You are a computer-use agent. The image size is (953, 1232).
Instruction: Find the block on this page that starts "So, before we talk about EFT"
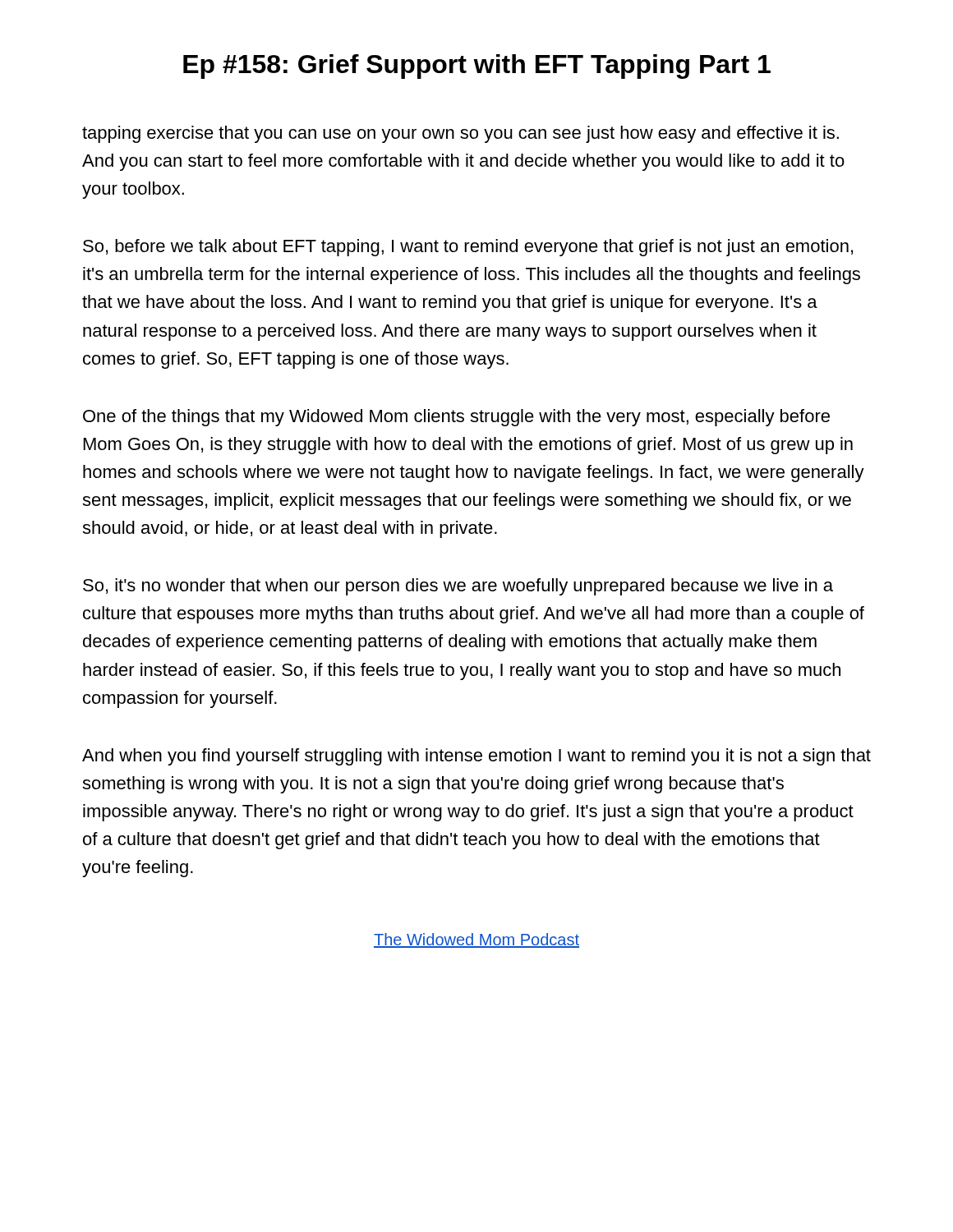pos(471,302)
